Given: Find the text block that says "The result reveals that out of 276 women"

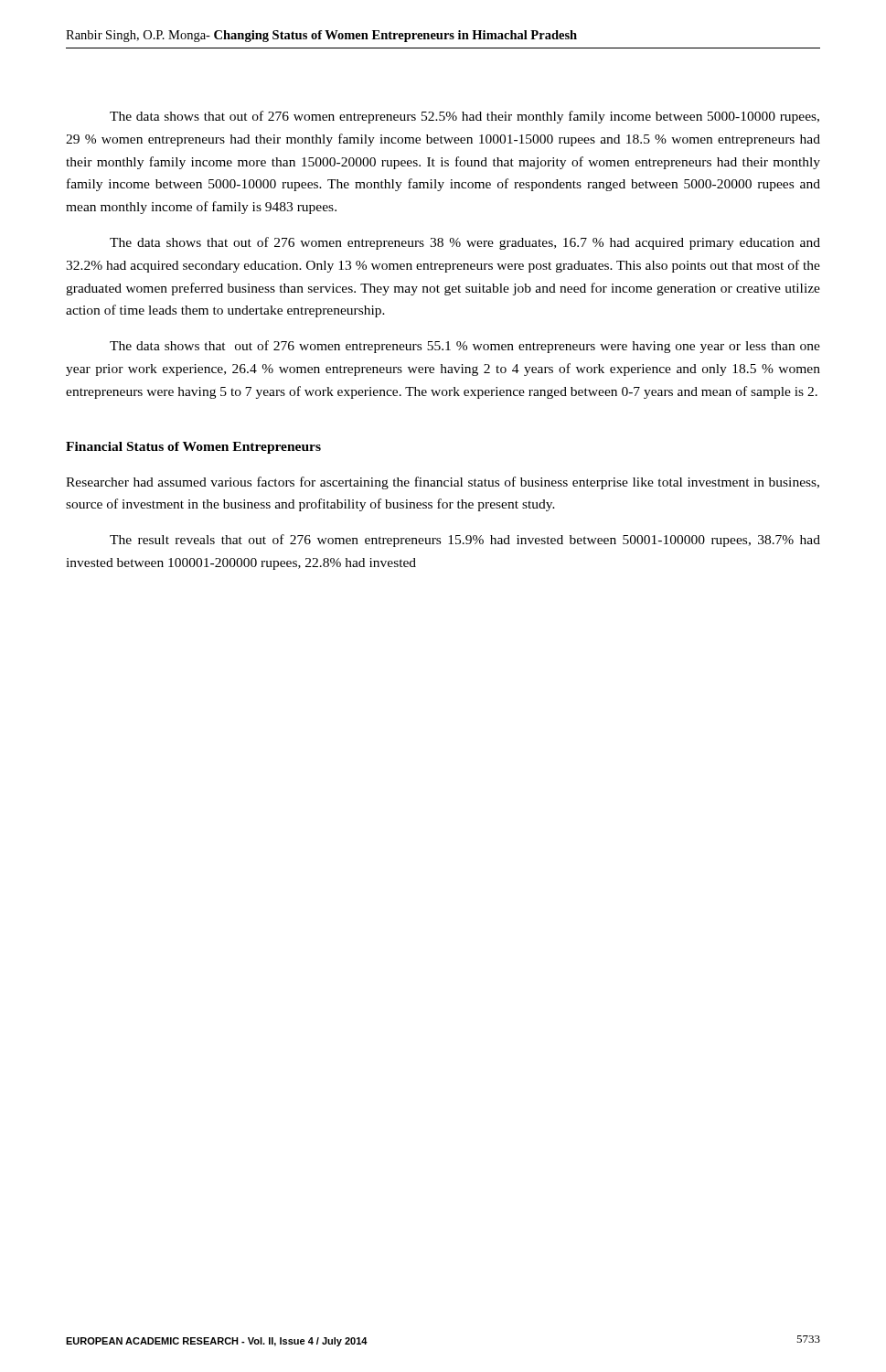Looking at the screenshot, I should tap(443, 551).
